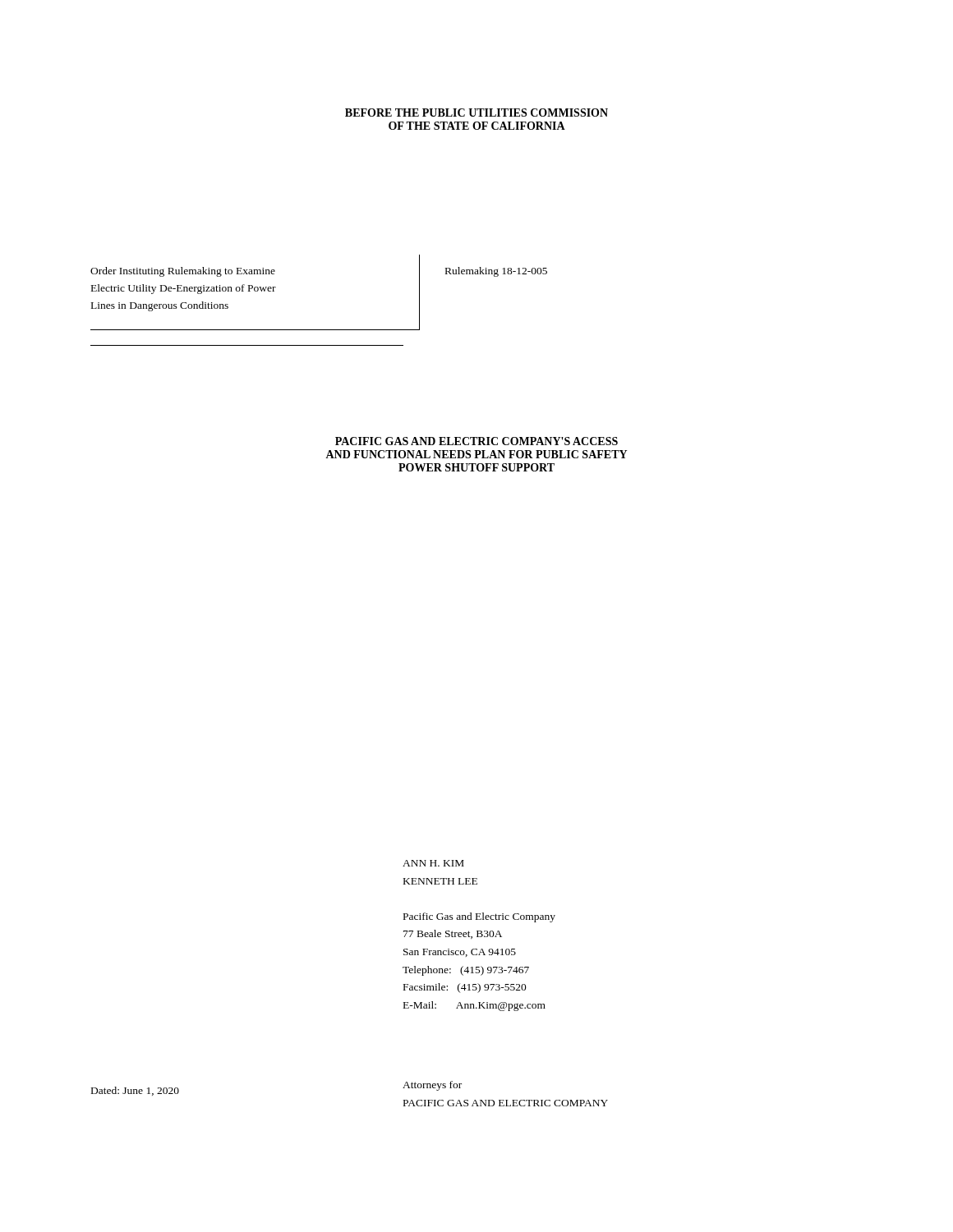Click on the block starting "BEFORE THE PUBLIC UTILITIES COMMISSIONOF"
The height and width of the screenshot is (1232, 953).
(476, 120)
